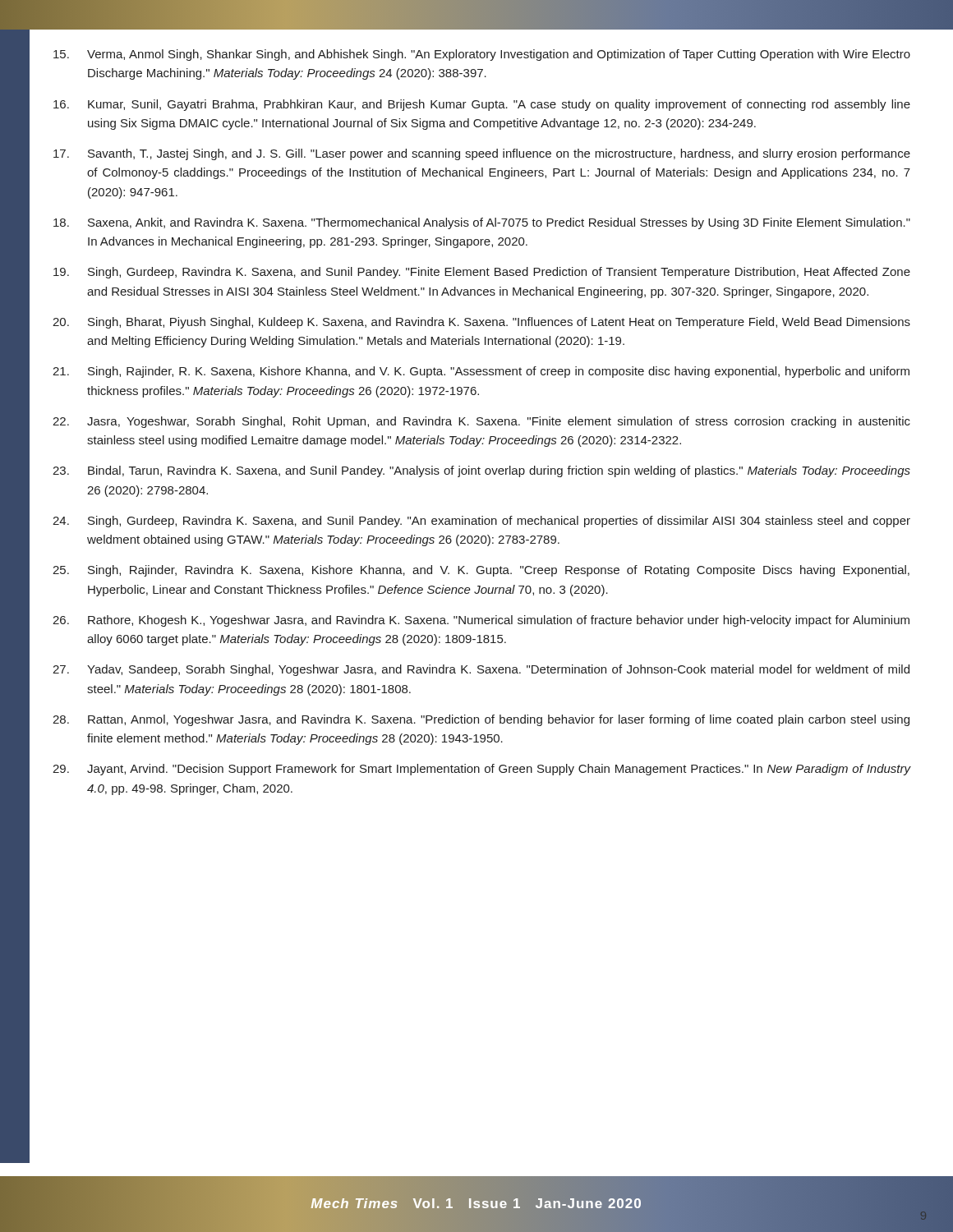
Task: Click on the list item that says "26. Rathore, Khogesh K., Yogeshwar Jasra, and"
Action: tap(481, 629)
